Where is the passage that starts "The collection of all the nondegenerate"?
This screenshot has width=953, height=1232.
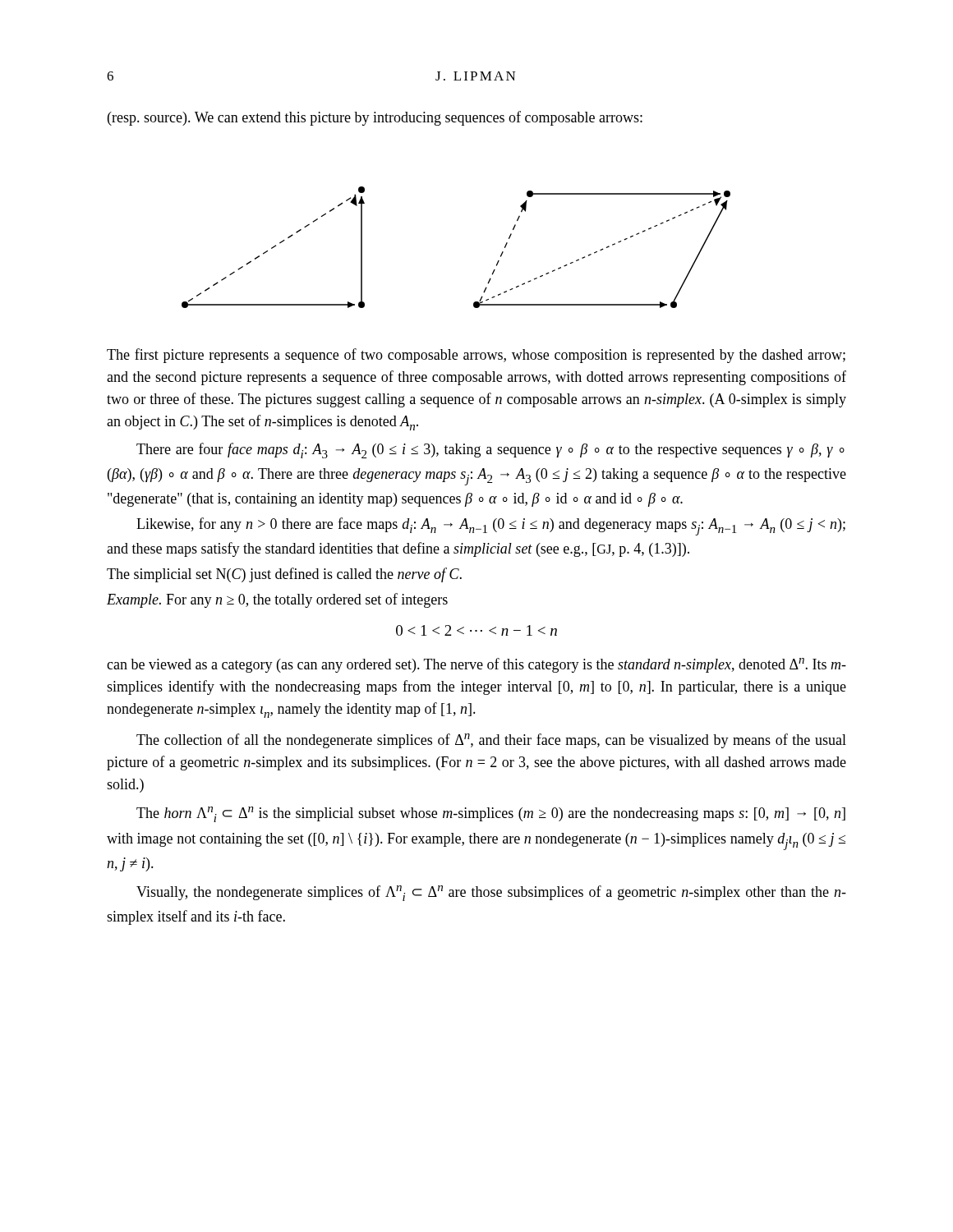point(476,761)
